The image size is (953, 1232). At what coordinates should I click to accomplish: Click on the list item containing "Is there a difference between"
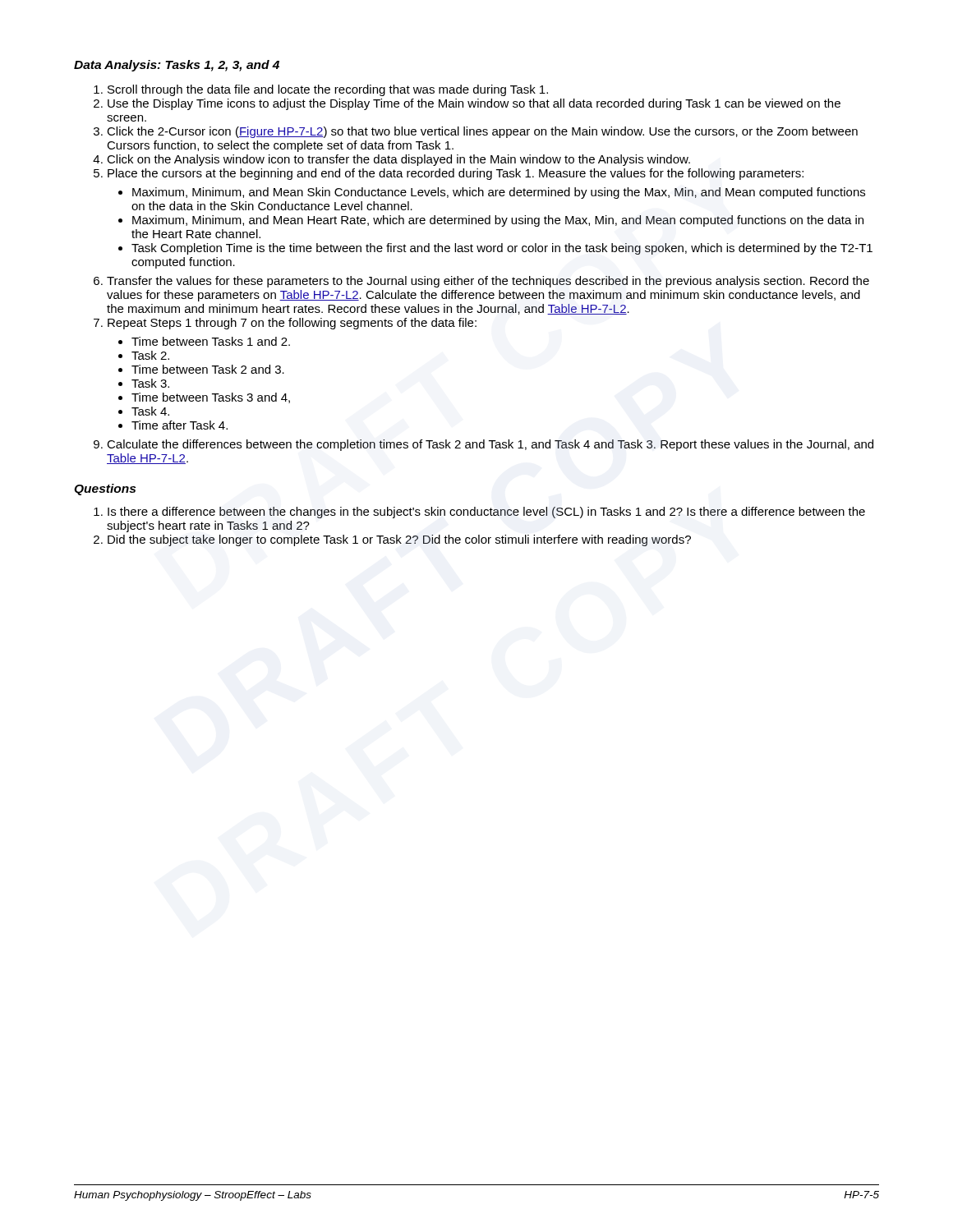tap(493, 518)
